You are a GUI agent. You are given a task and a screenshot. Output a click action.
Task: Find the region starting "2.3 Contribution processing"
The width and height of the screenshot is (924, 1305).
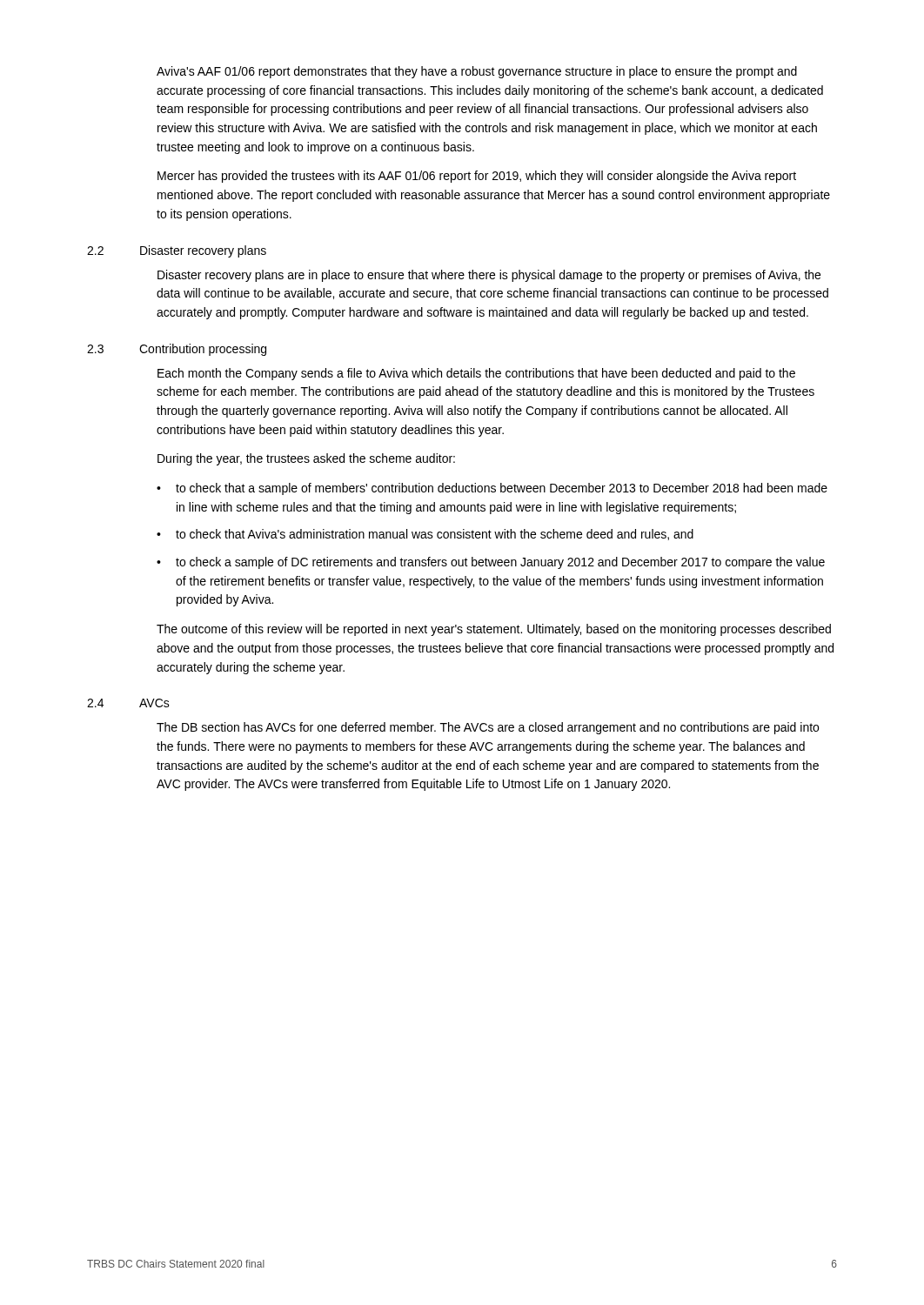point(177,349)
